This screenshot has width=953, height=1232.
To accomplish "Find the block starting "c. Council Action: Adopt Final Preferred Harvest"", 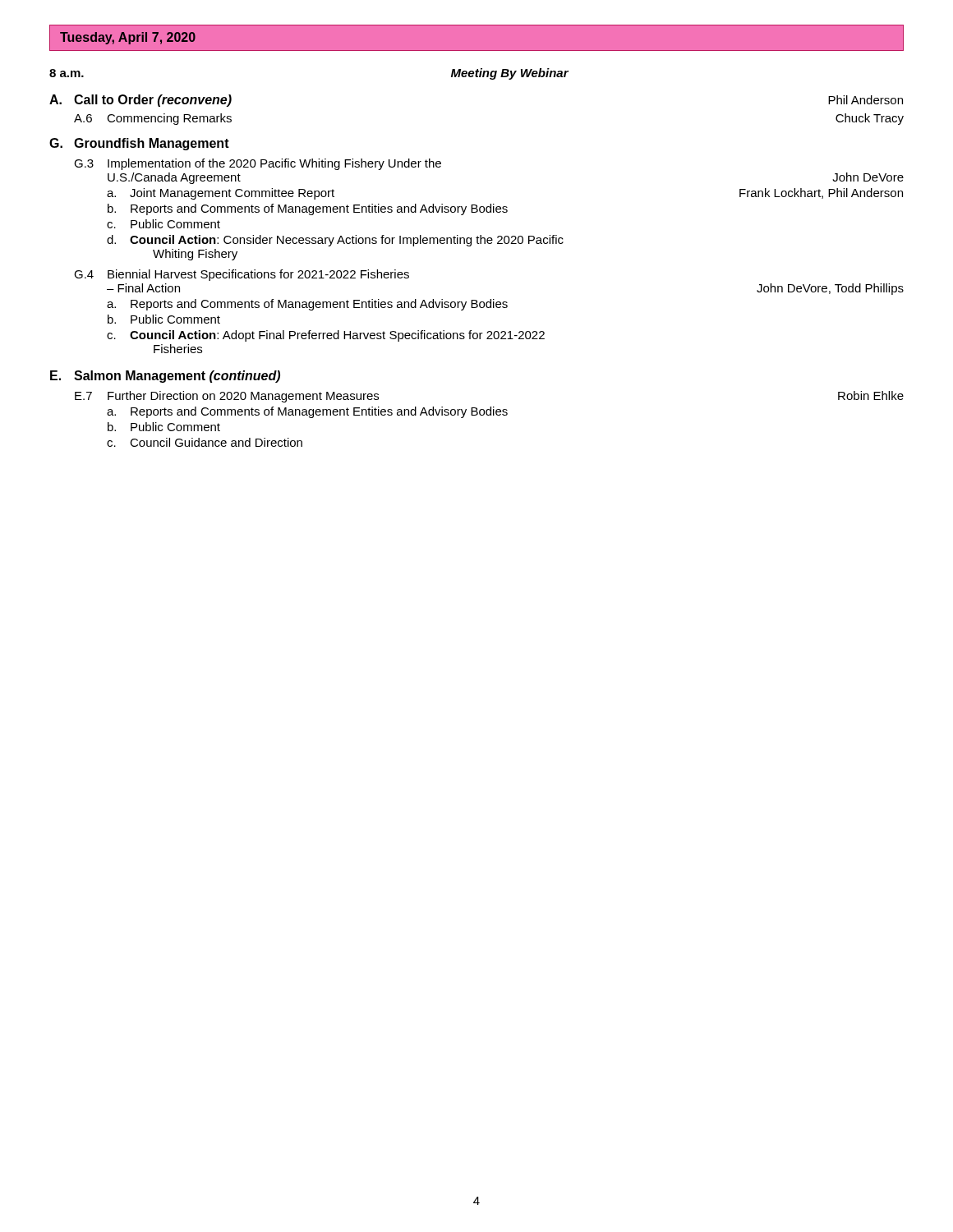I will [x=505, y=342].
